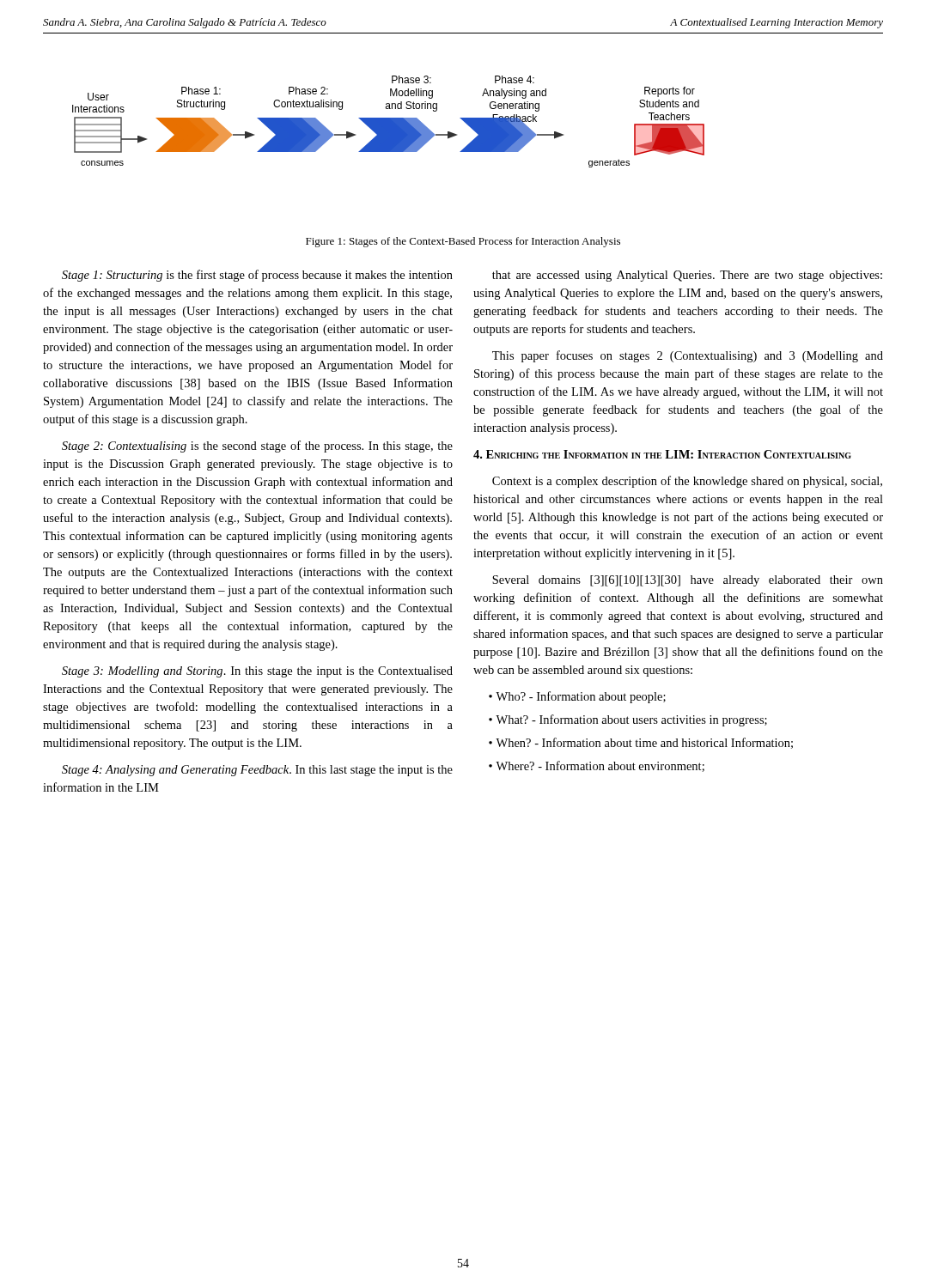Point to the text block starting "•Where? - Information about environment;"
The height and width of the screenshot is (1288, 926).
[x=678, y=767]
